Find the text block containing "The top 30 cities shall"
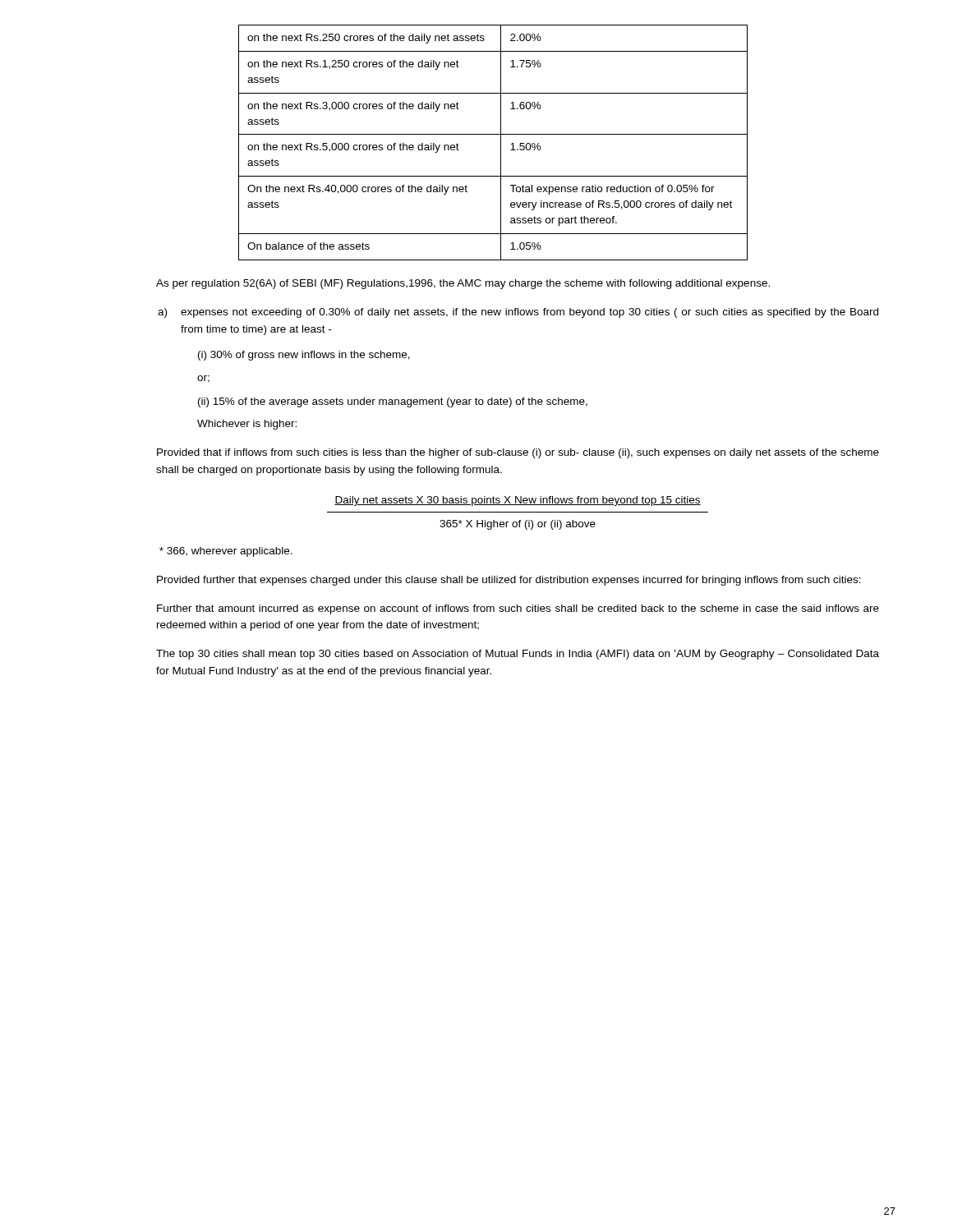This screenshot has height=1232, width=953. coord(518,662)
